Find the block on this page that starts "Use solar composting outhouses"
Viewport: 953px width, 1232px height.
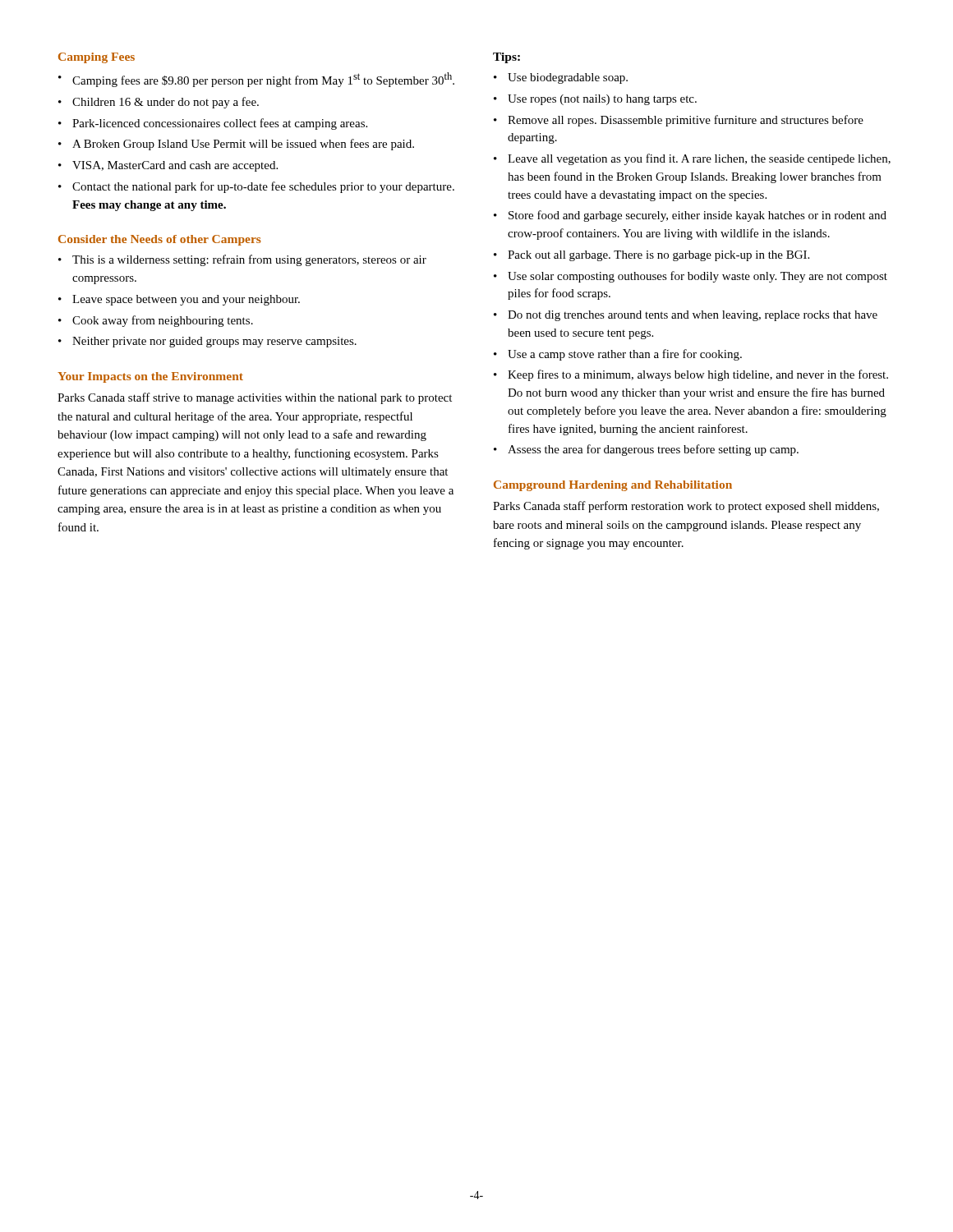click(698, 284)
